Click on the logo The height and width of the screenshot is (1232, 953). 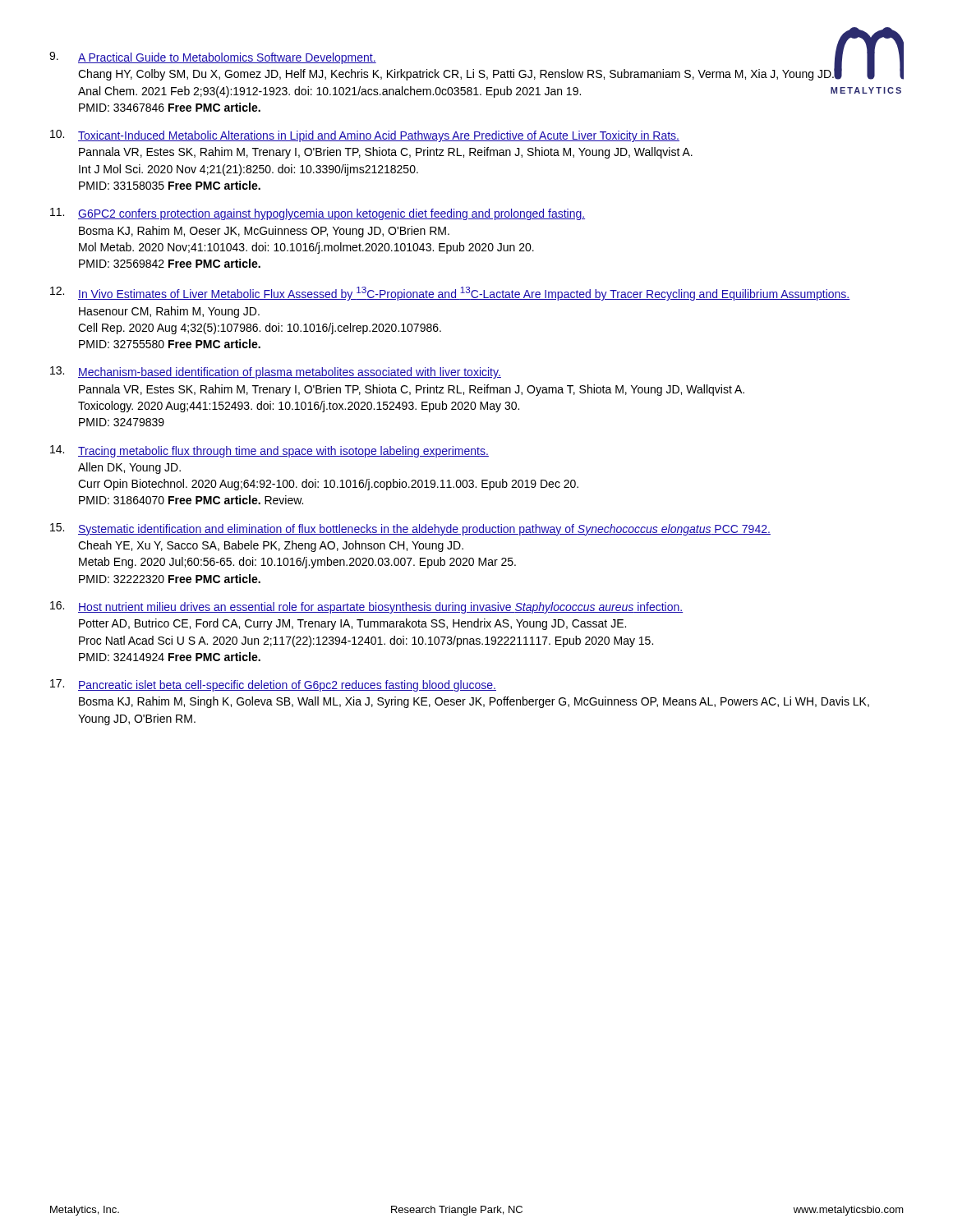867,60
